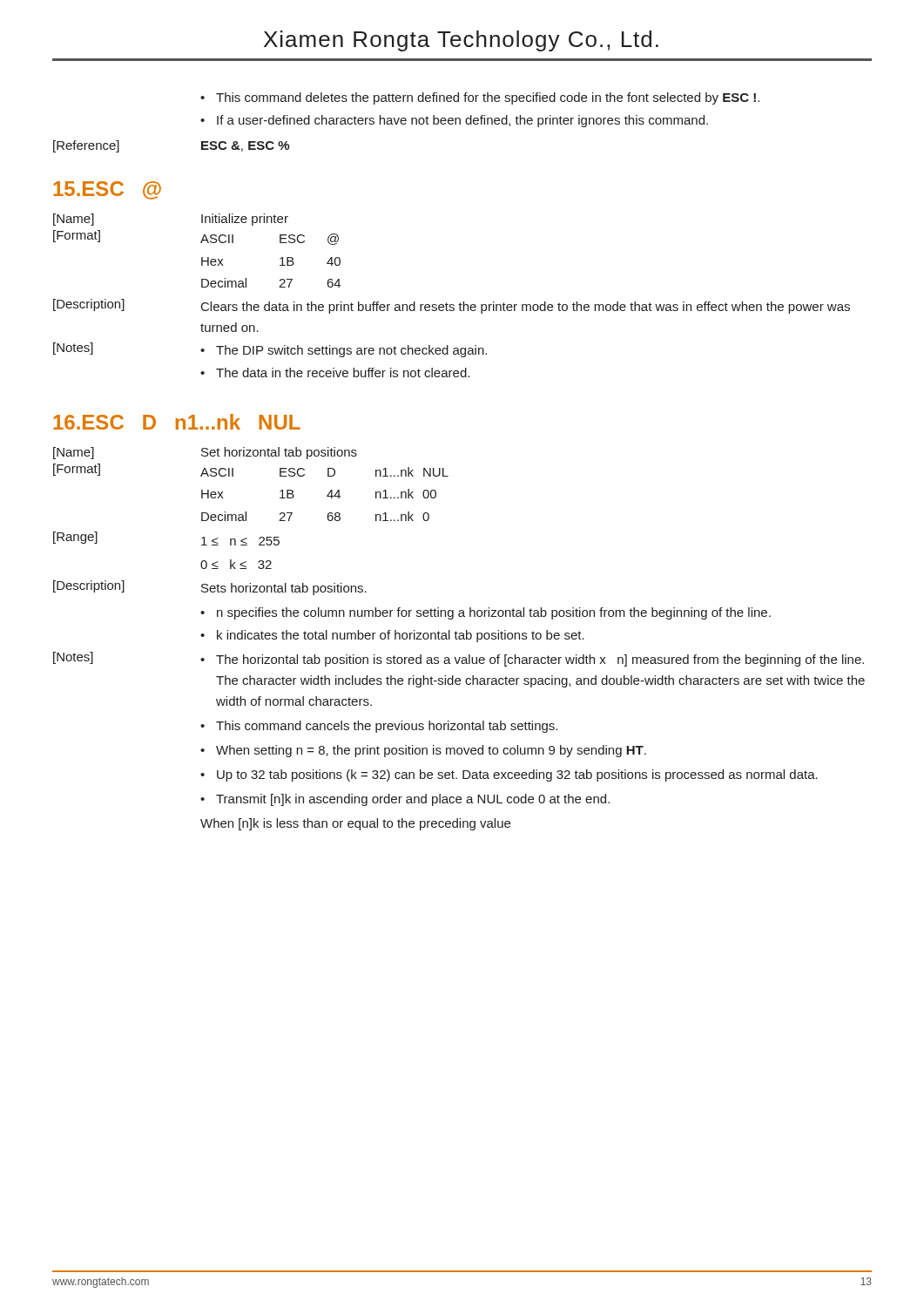
Task: Click the passage that begins "[Format] ASCII ESC @ Hex 1B 40"
Action: (77, 237)
